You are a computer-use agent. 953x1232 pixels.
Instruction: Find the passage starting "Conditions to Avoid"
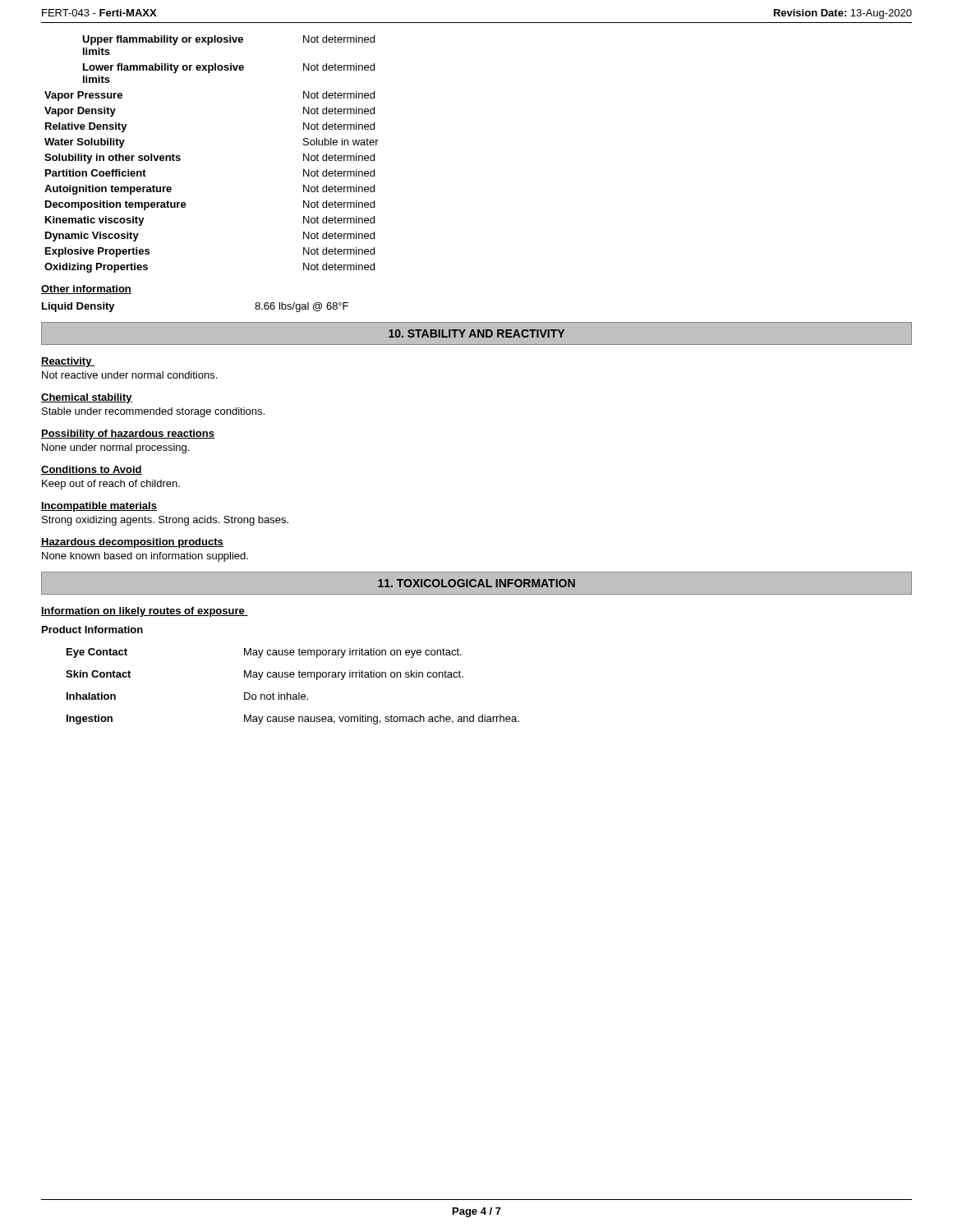(x=91, y=469)
